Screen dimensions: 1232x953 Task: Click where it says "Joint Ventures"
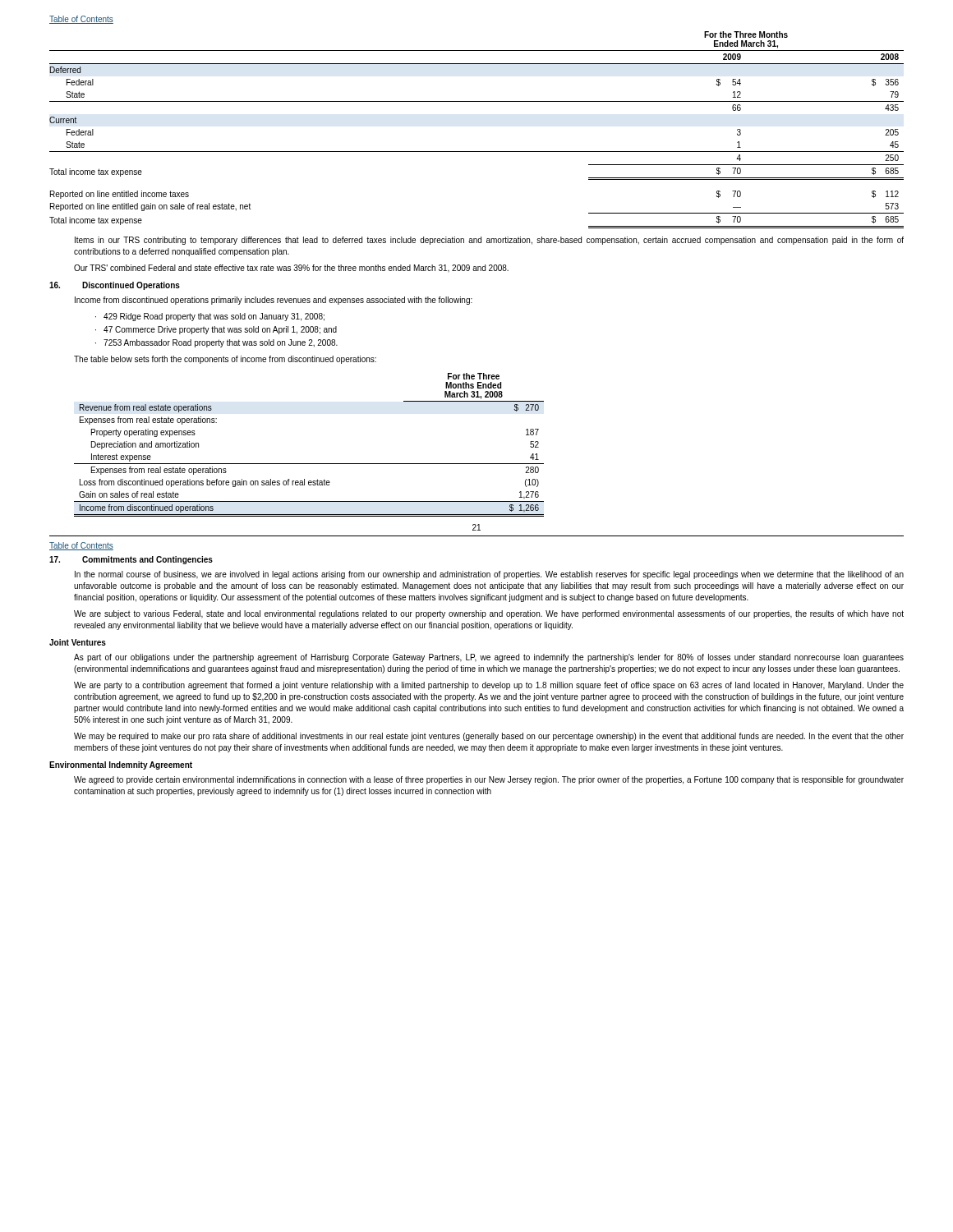78,643
